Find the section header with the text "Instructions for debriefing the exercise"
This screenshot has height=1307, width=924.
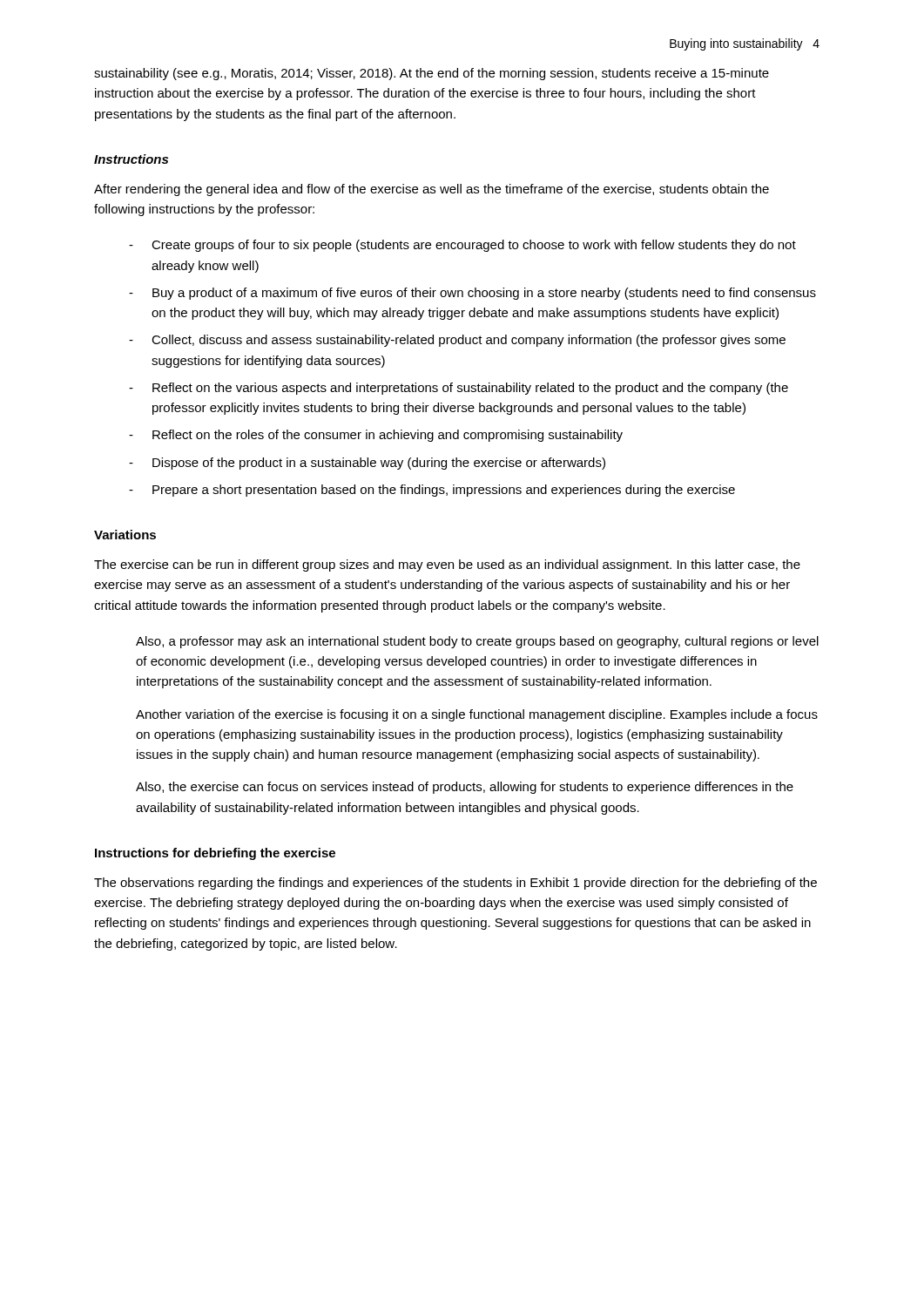pyautogui.click(x=215, y=852)
